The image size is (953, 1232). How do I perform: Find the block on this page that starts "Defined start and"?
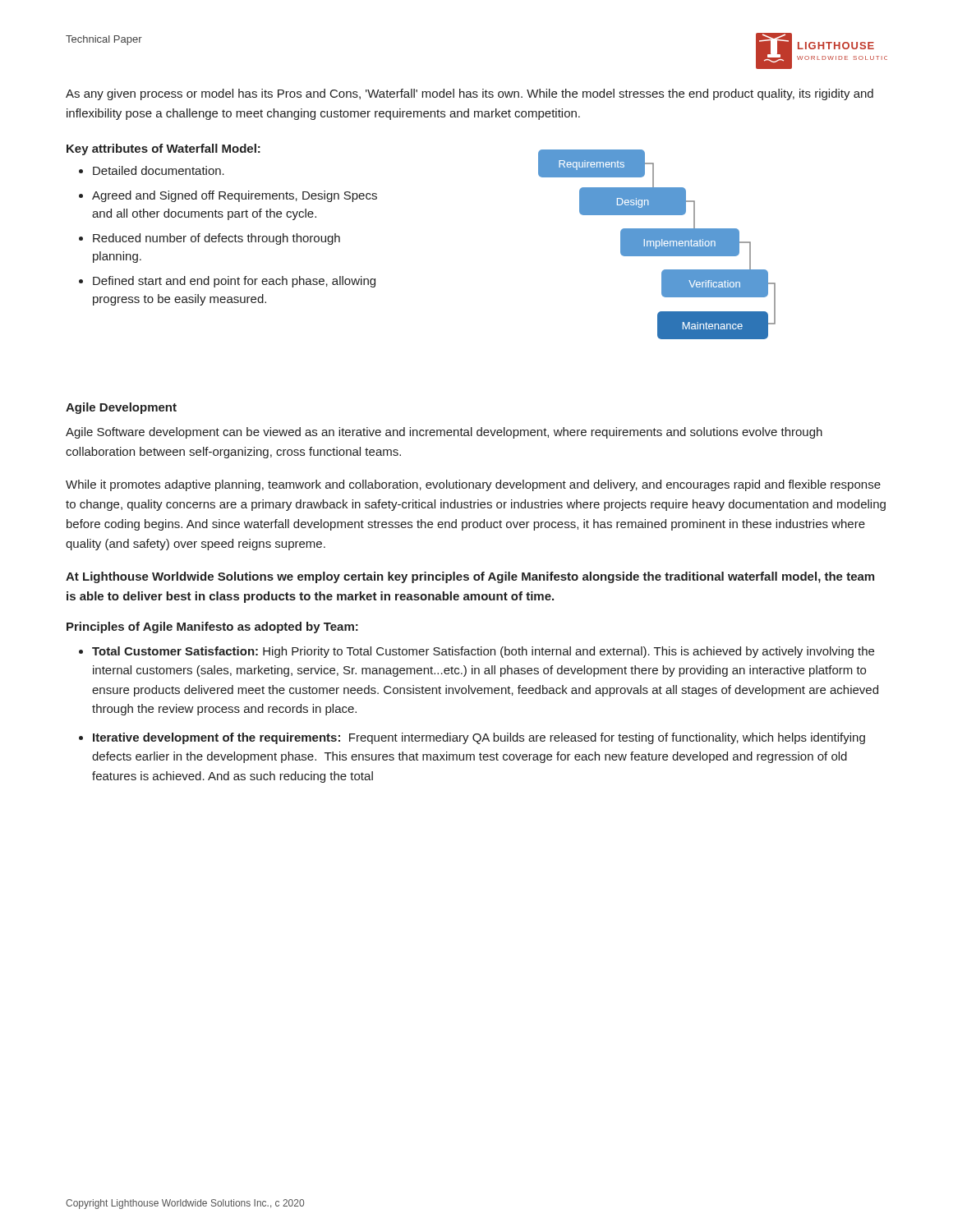(x=234, y=289)
